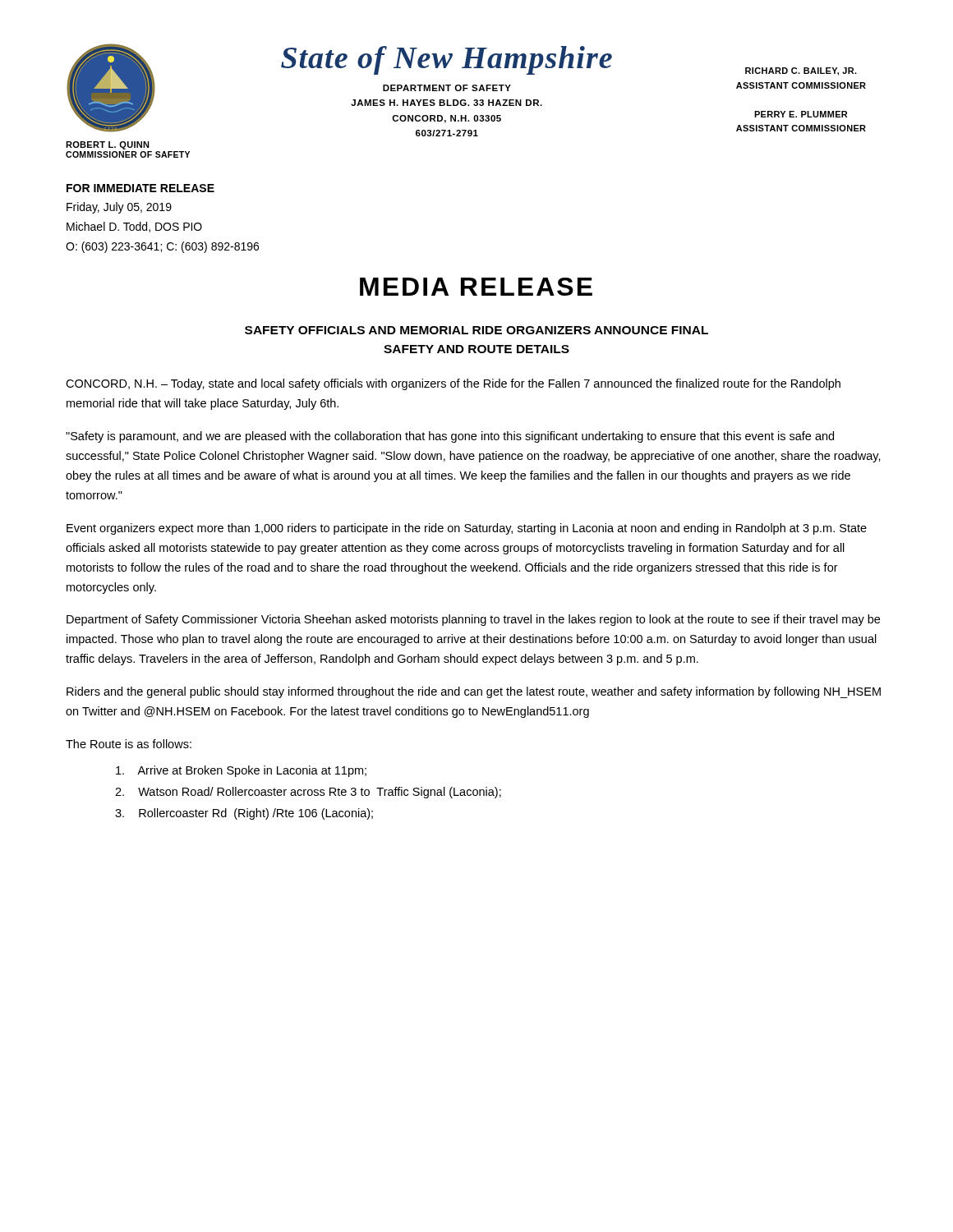The image size is (953, 1232).
Task: Select the text starting "2. Watson Road/ Rollercoaster across"
Action: pos(308,792)
